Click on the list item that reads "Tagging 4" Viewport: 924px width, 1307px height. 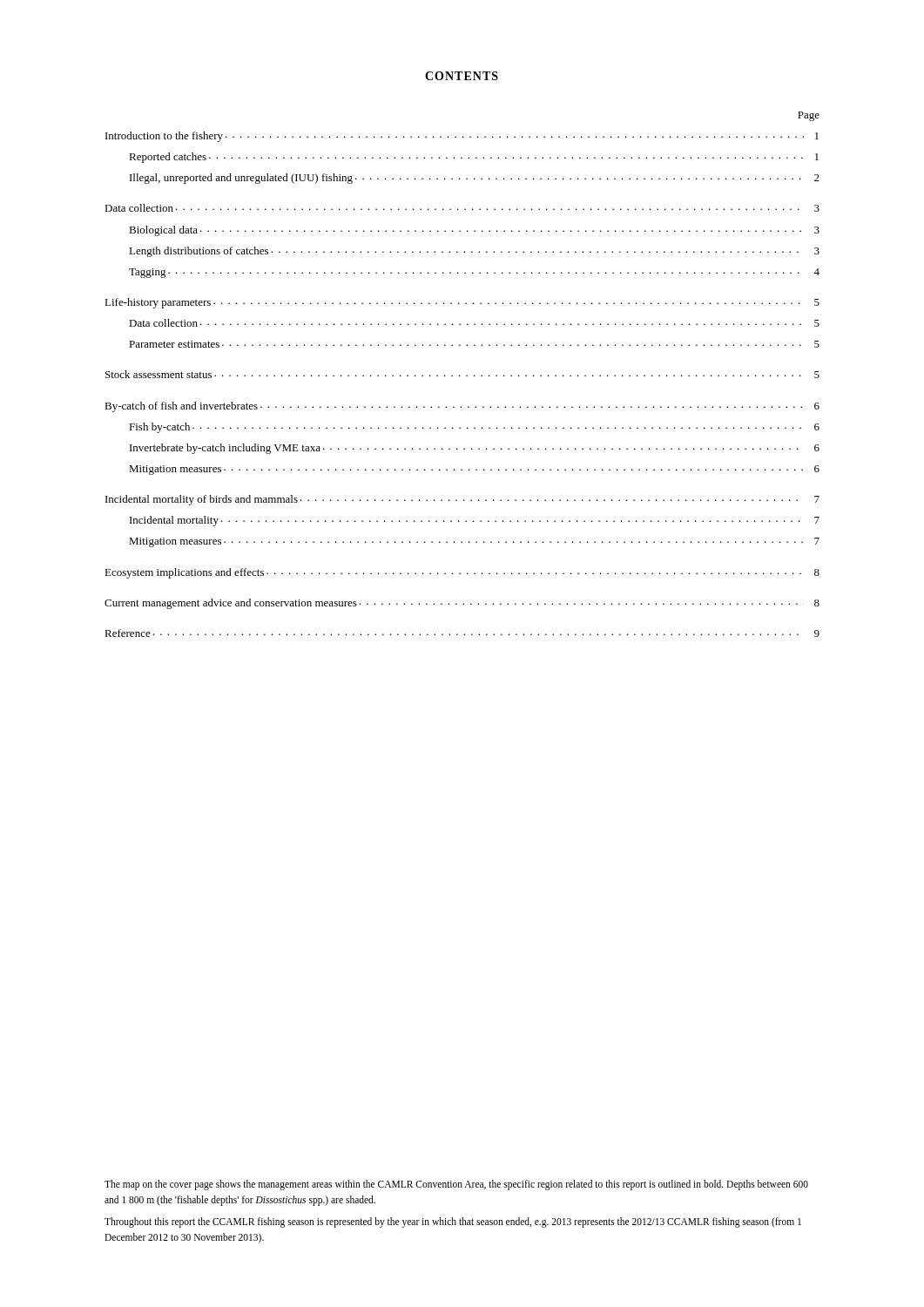pyautogui.click(x=462, y=272)
